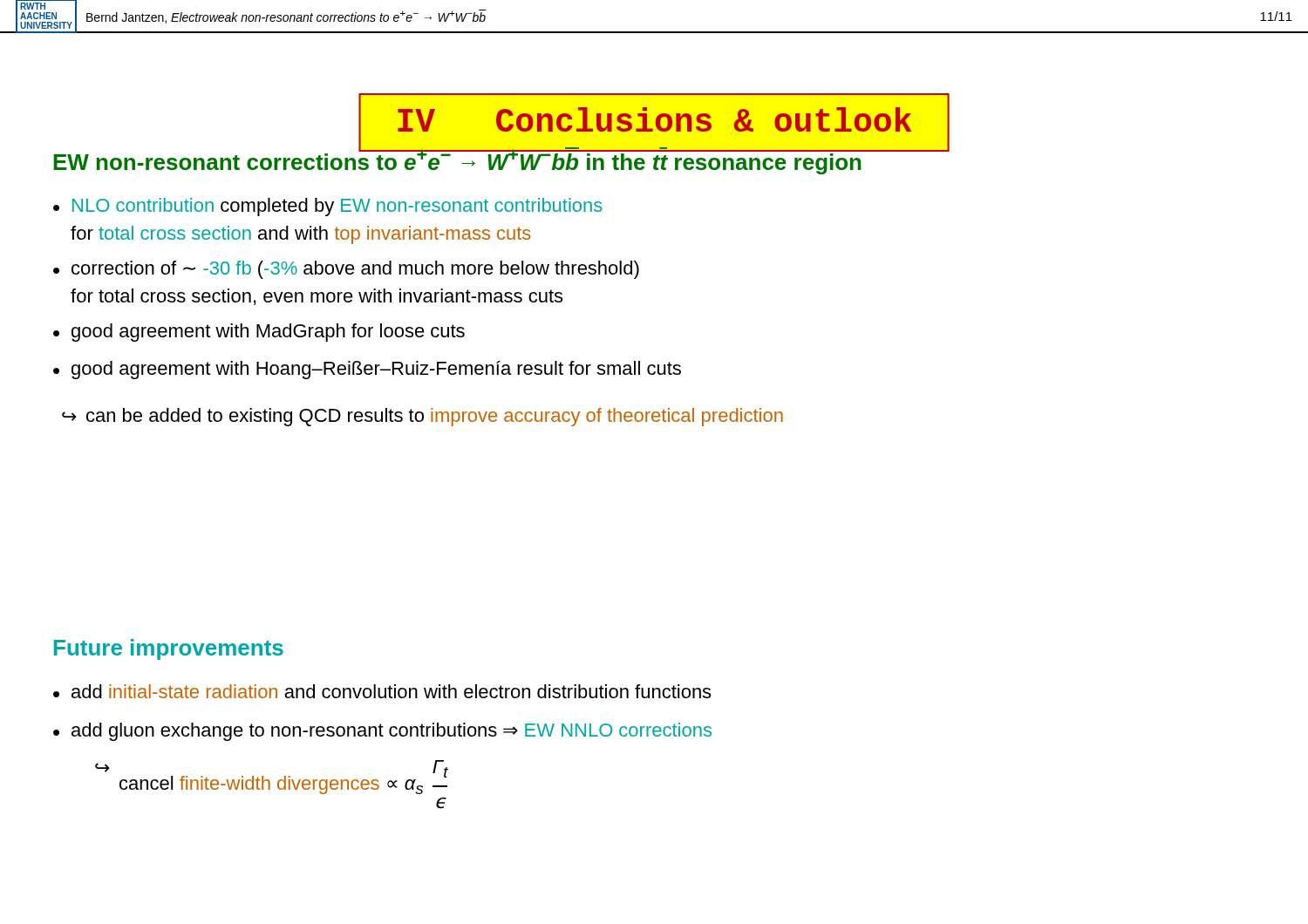This screenshot has height=924, width=1308.
Task: Click on the list item with the text "• good agreement with MadGraph for loose cuts"
Action: [x=259, y=333]
